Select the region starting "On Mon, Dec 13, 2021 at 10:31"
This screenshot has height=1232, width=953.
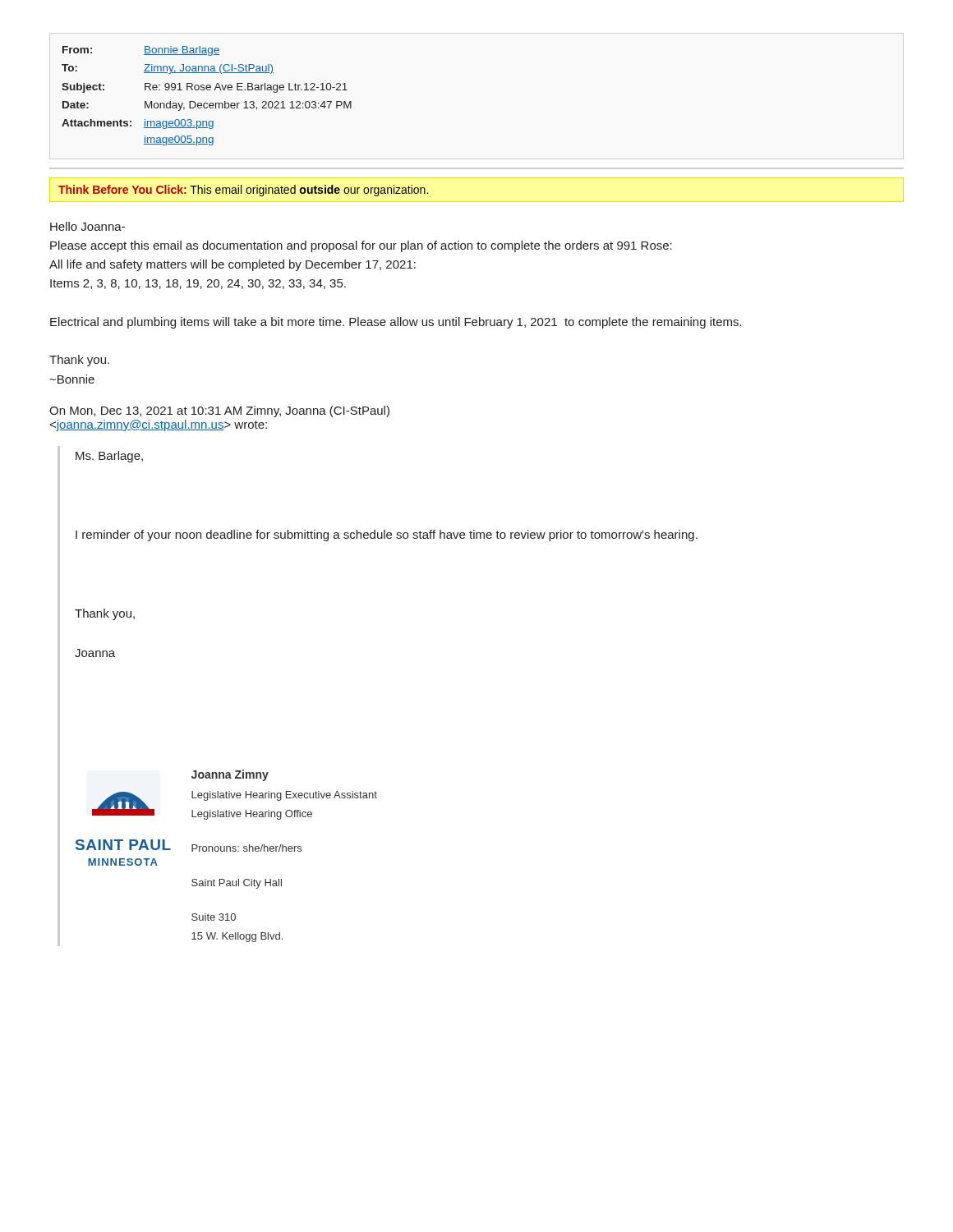point(220,417)
